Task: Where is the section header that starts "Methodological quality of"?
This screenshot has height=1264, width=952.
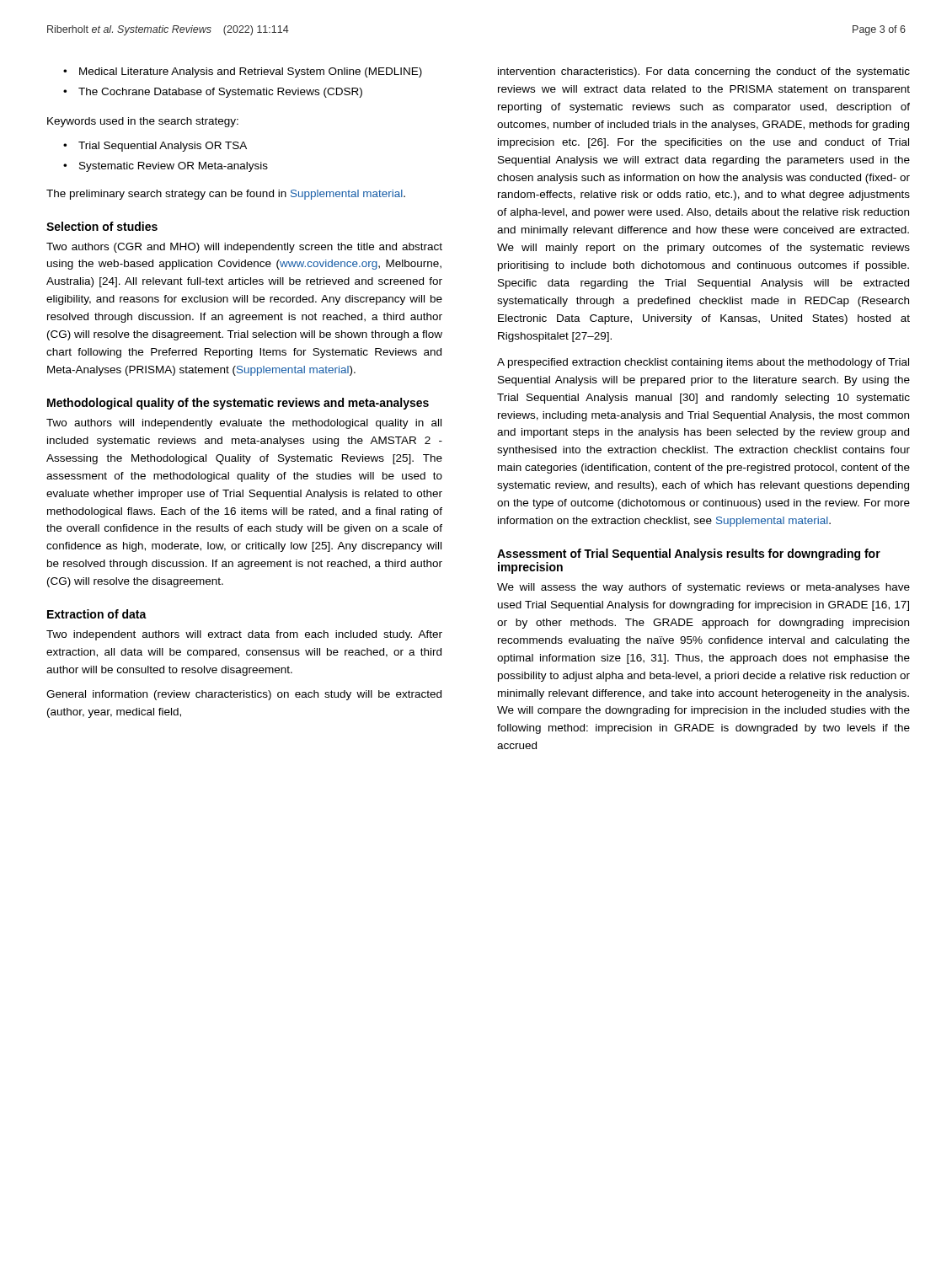Action: (x=238, y=403)
